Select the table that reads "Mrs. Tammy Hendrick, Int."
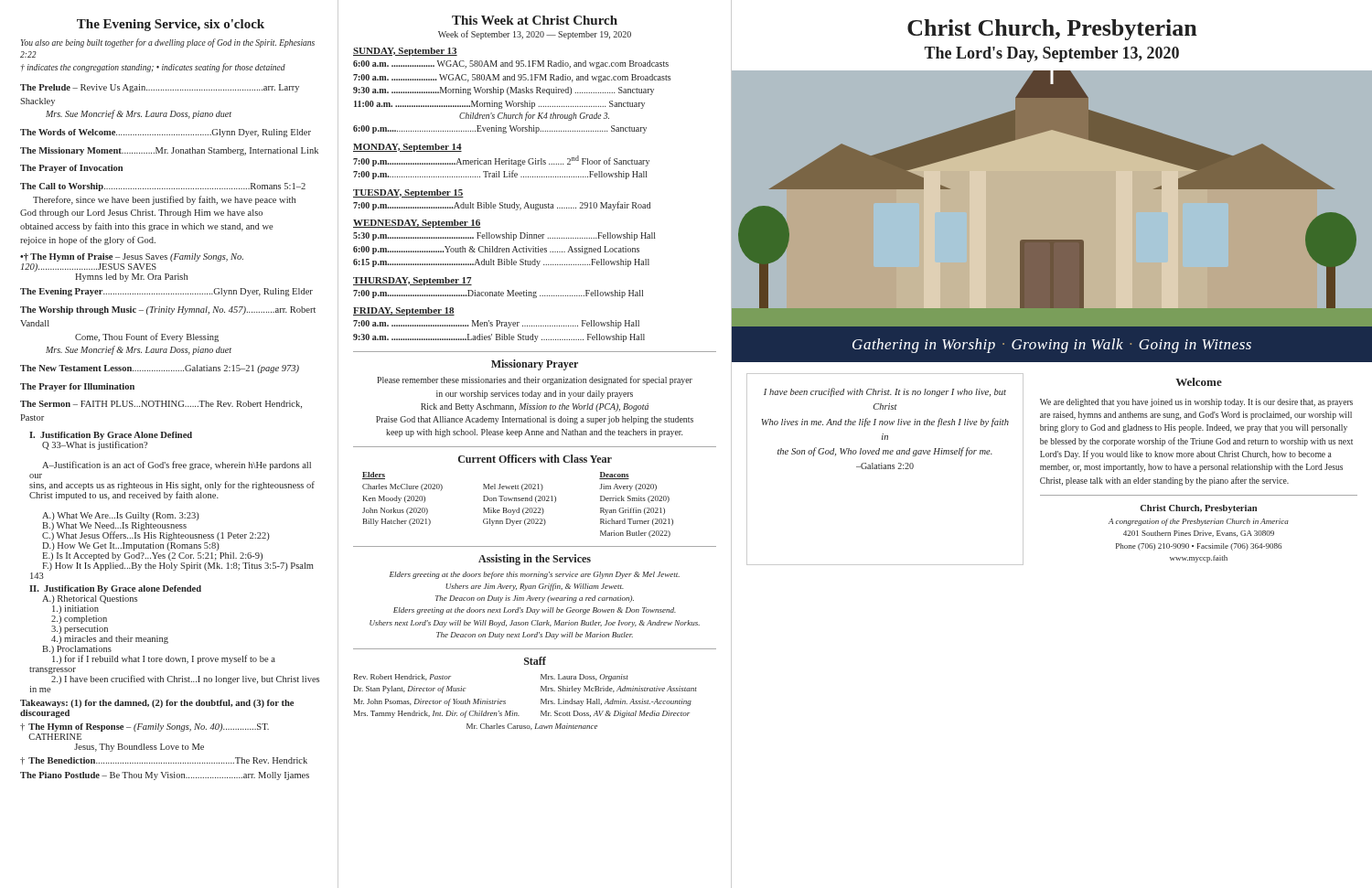Screen dimensions: 888x1372 (x=535, y=702)
